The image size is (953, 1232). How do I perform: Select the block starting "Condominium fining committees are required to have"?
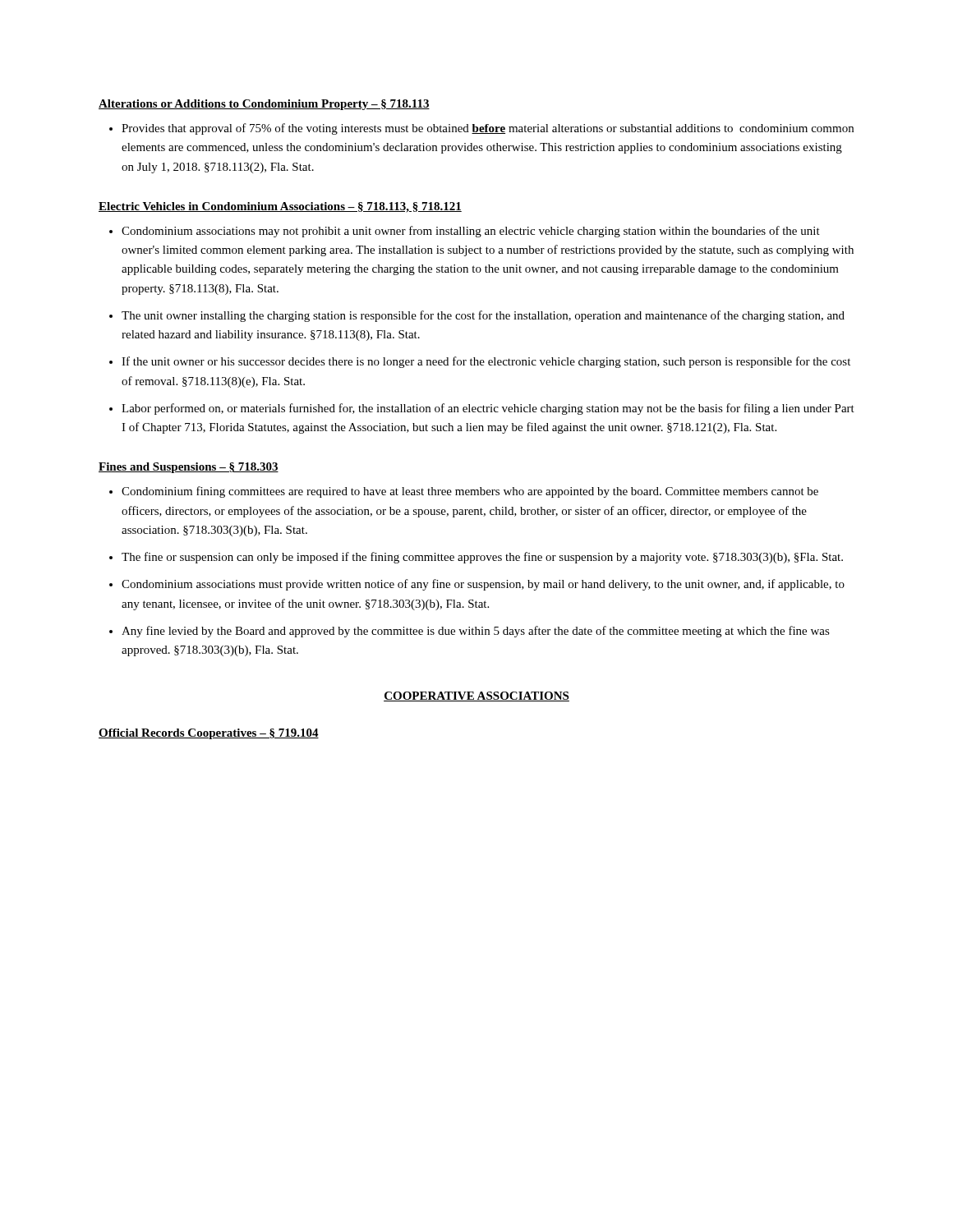click(x=488, y=511)
